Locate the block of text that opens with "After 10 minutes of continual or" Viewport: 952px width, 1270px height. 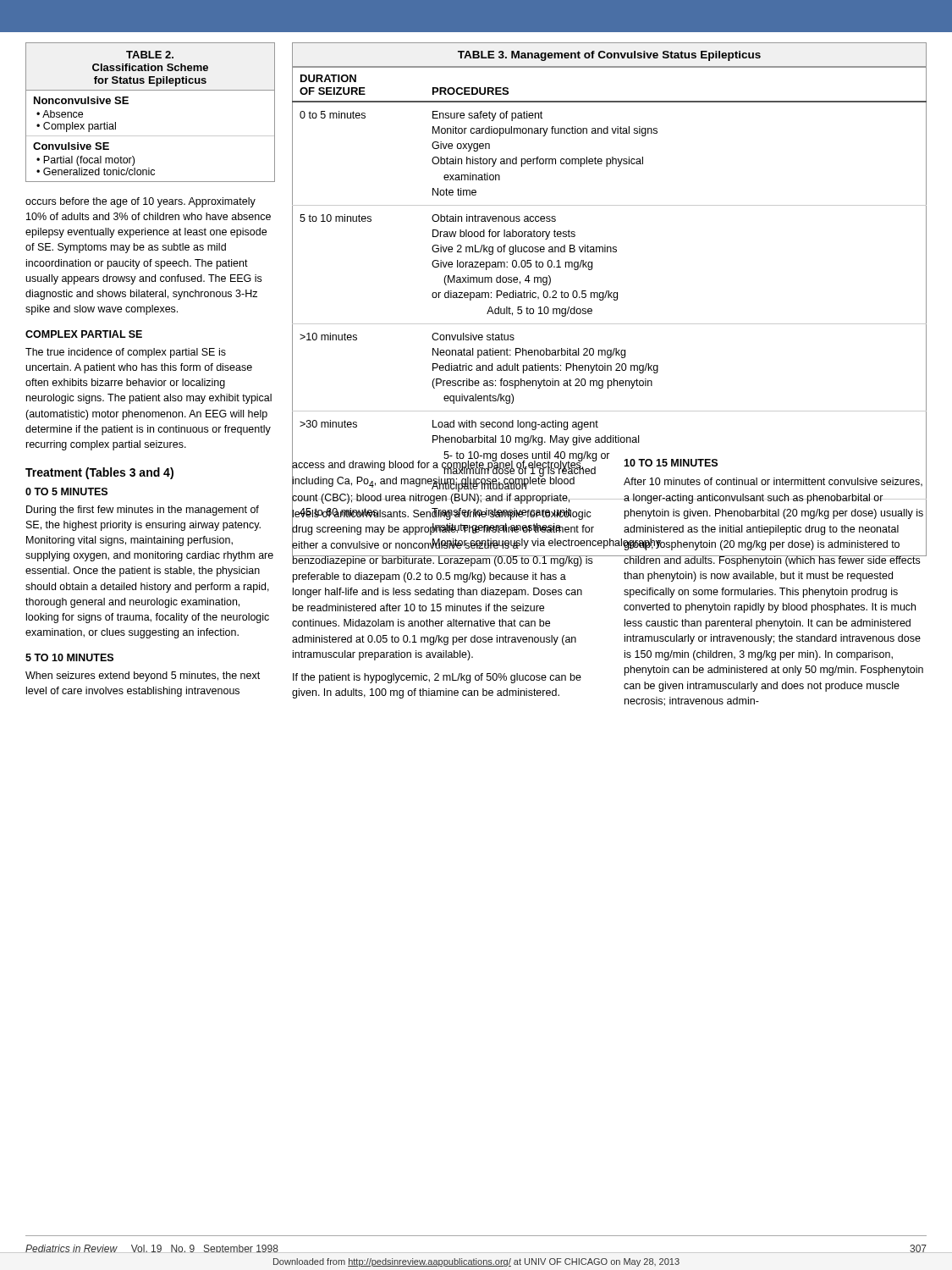coord(774,591)
